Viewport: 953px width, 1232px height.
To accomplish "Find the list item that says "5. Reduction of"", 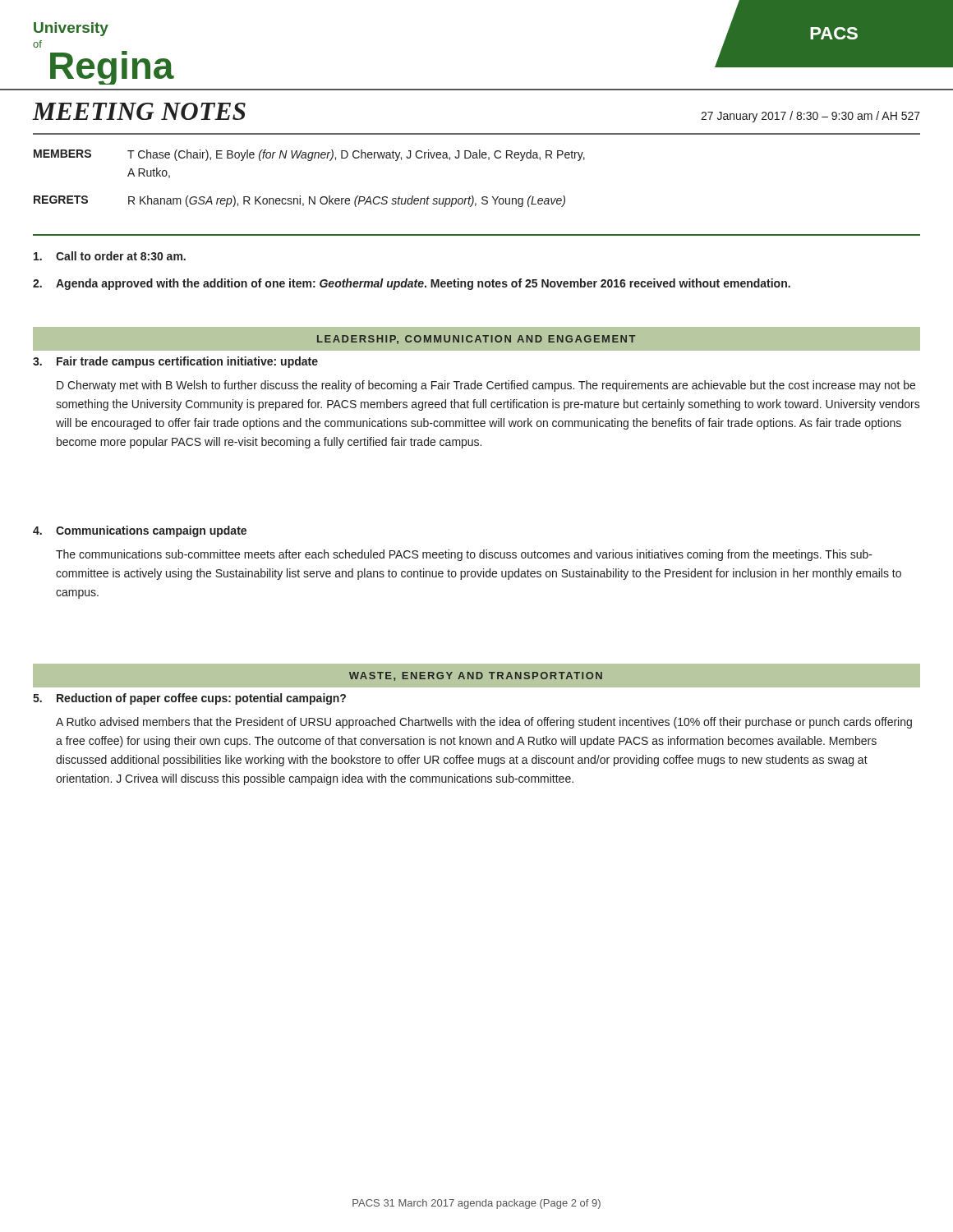I will coord(190,698).
